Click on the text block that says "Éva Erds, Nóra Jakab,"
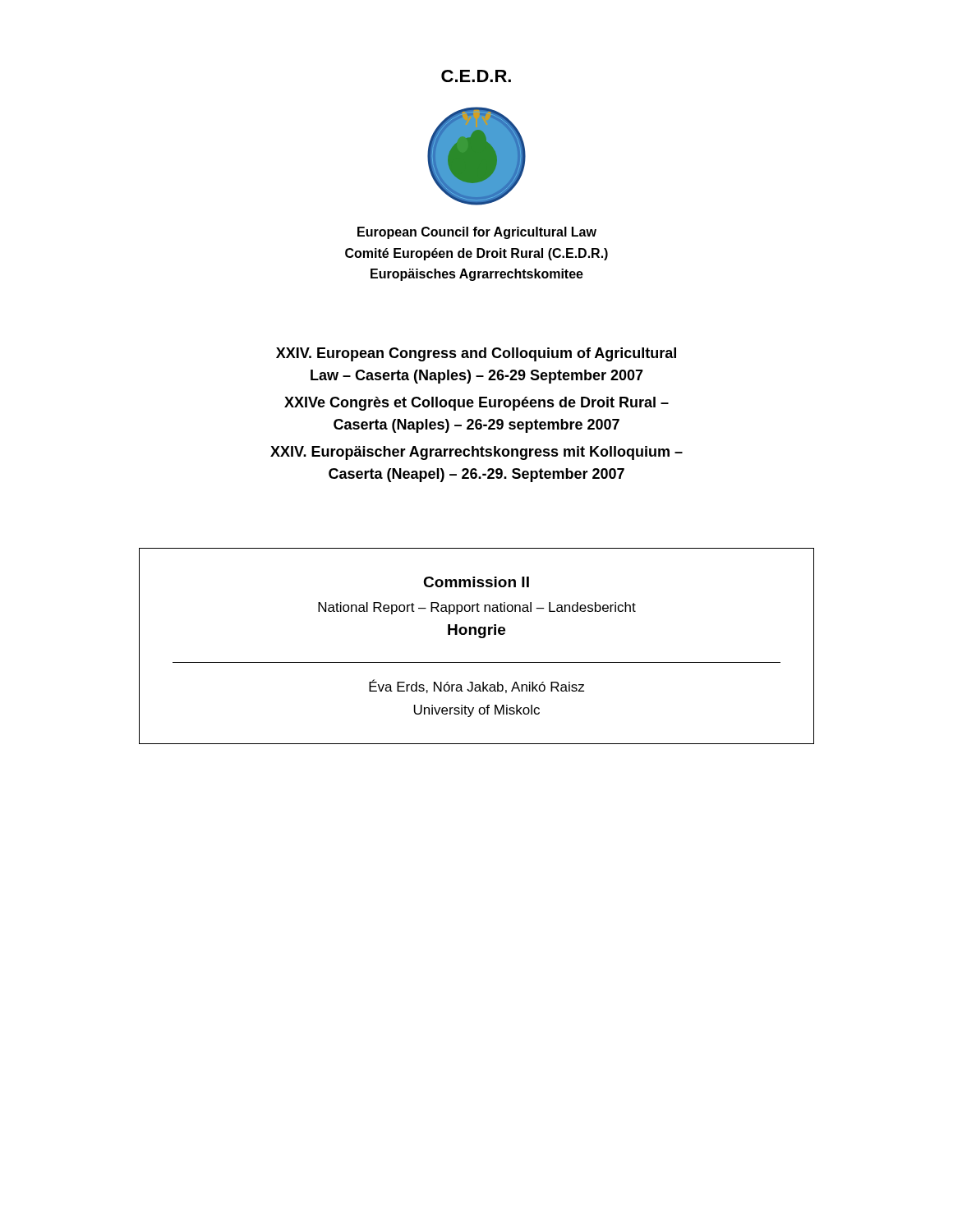Viewport: 953px width, 1232px height. click(x=476, y=687)
